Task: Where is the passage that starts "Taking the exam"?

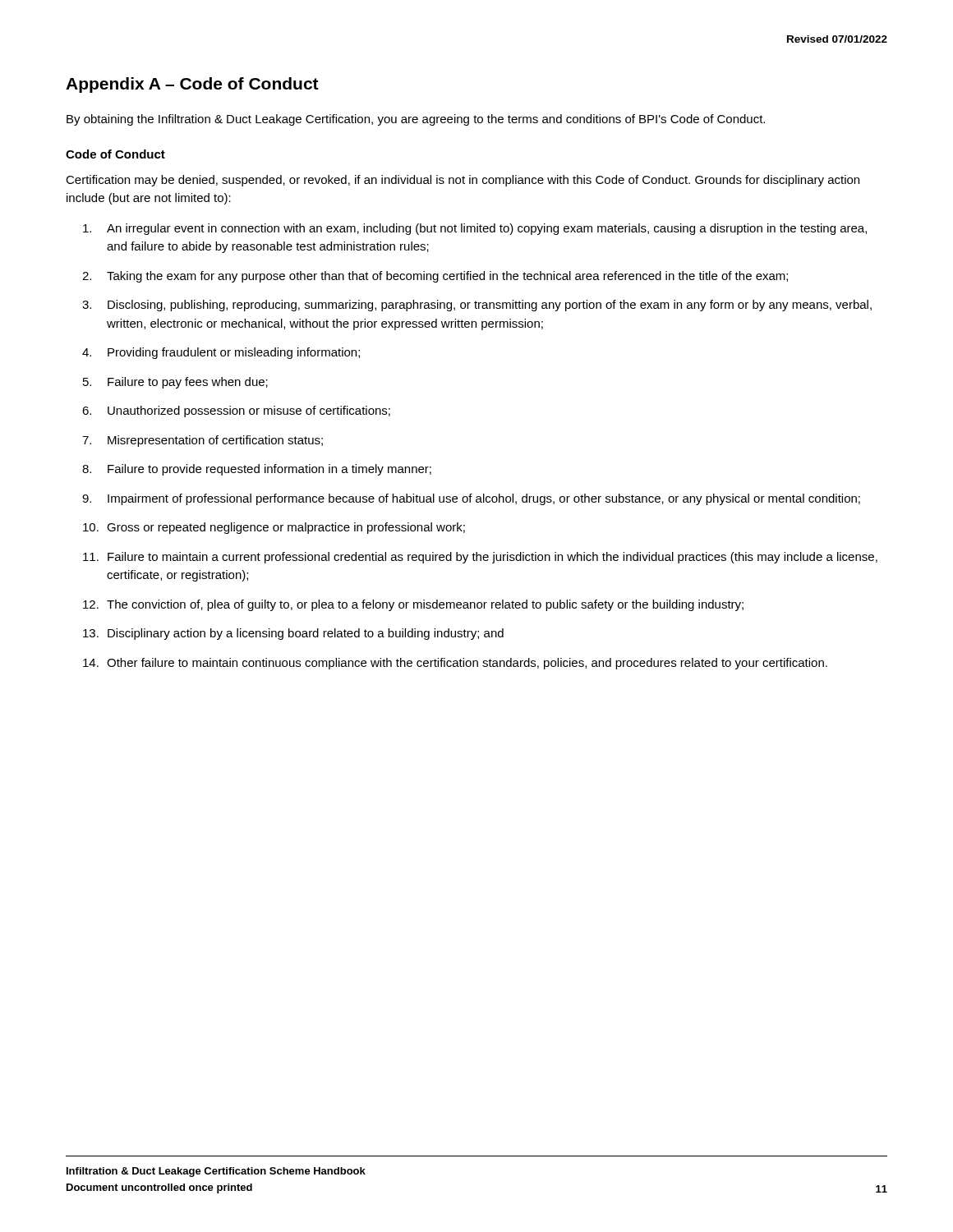Action: point(485,276)
